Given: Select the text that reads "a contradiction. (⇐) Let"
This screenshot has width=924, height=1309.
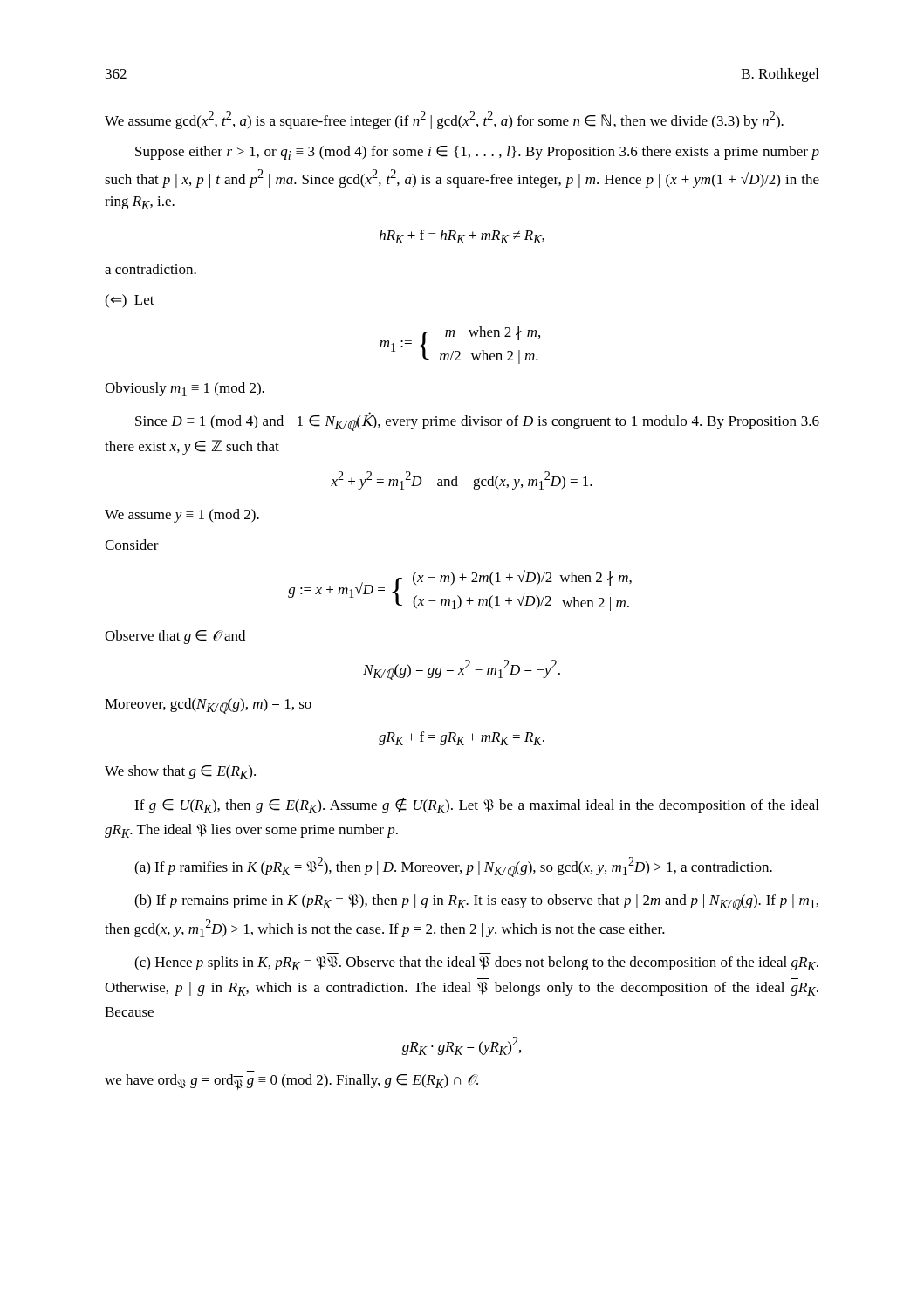Looking at the screenshot, I should tap(151, 269).
